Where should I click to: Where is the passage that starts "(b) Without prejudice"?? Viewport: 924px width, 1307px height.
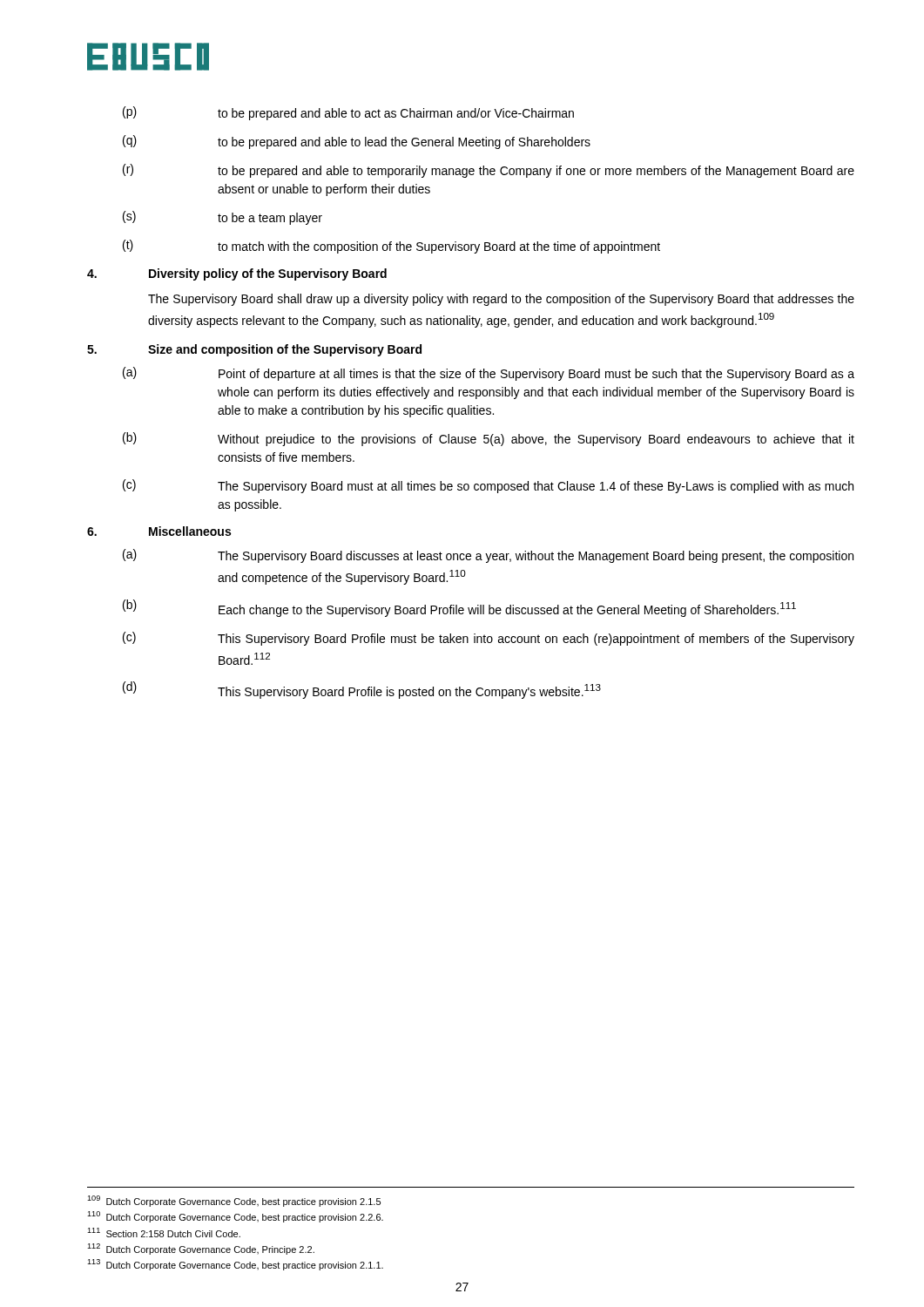(x=471, y=449)
